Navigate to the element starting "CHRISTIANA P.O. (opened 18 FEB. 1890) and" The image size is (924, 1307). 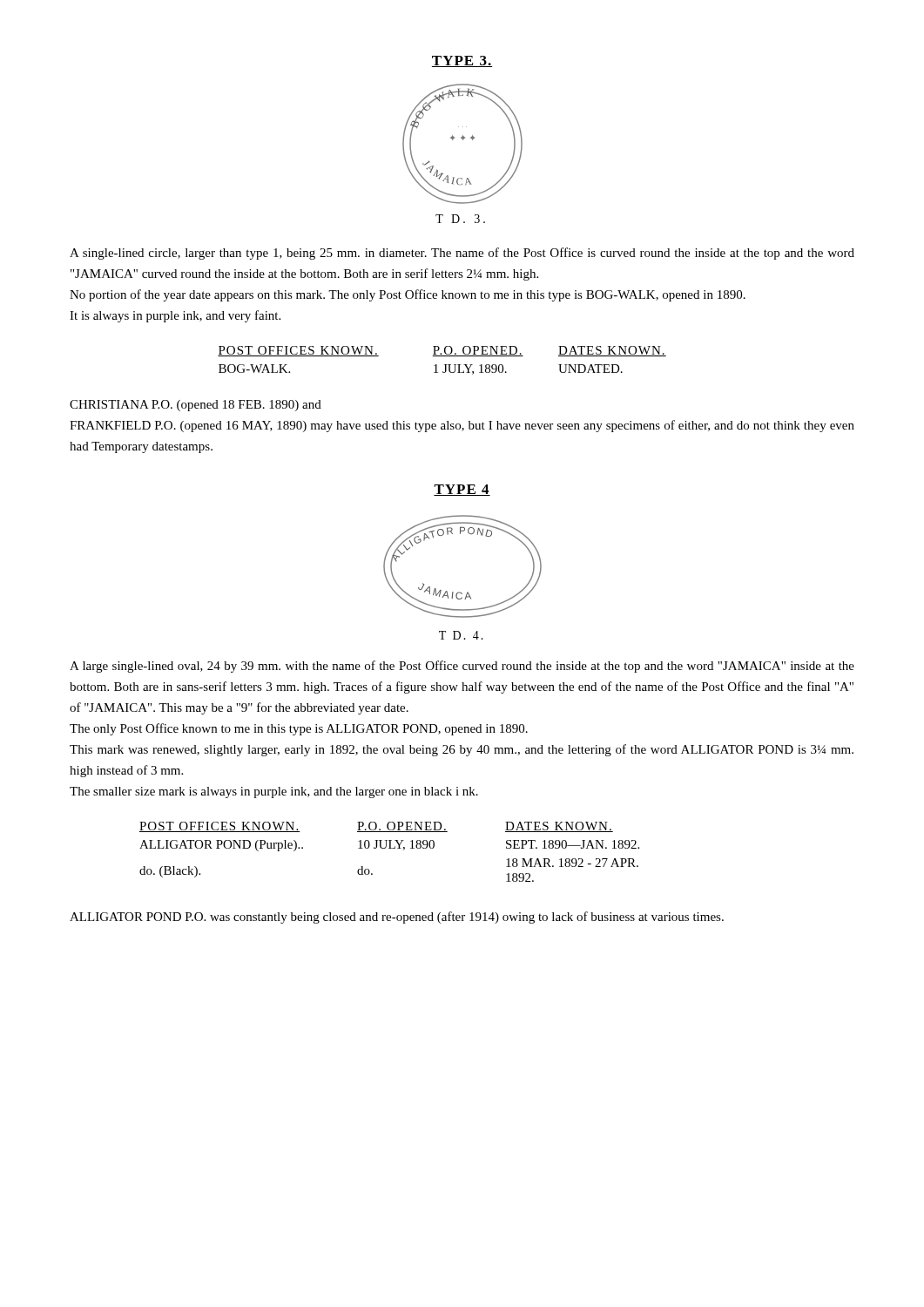462,425
